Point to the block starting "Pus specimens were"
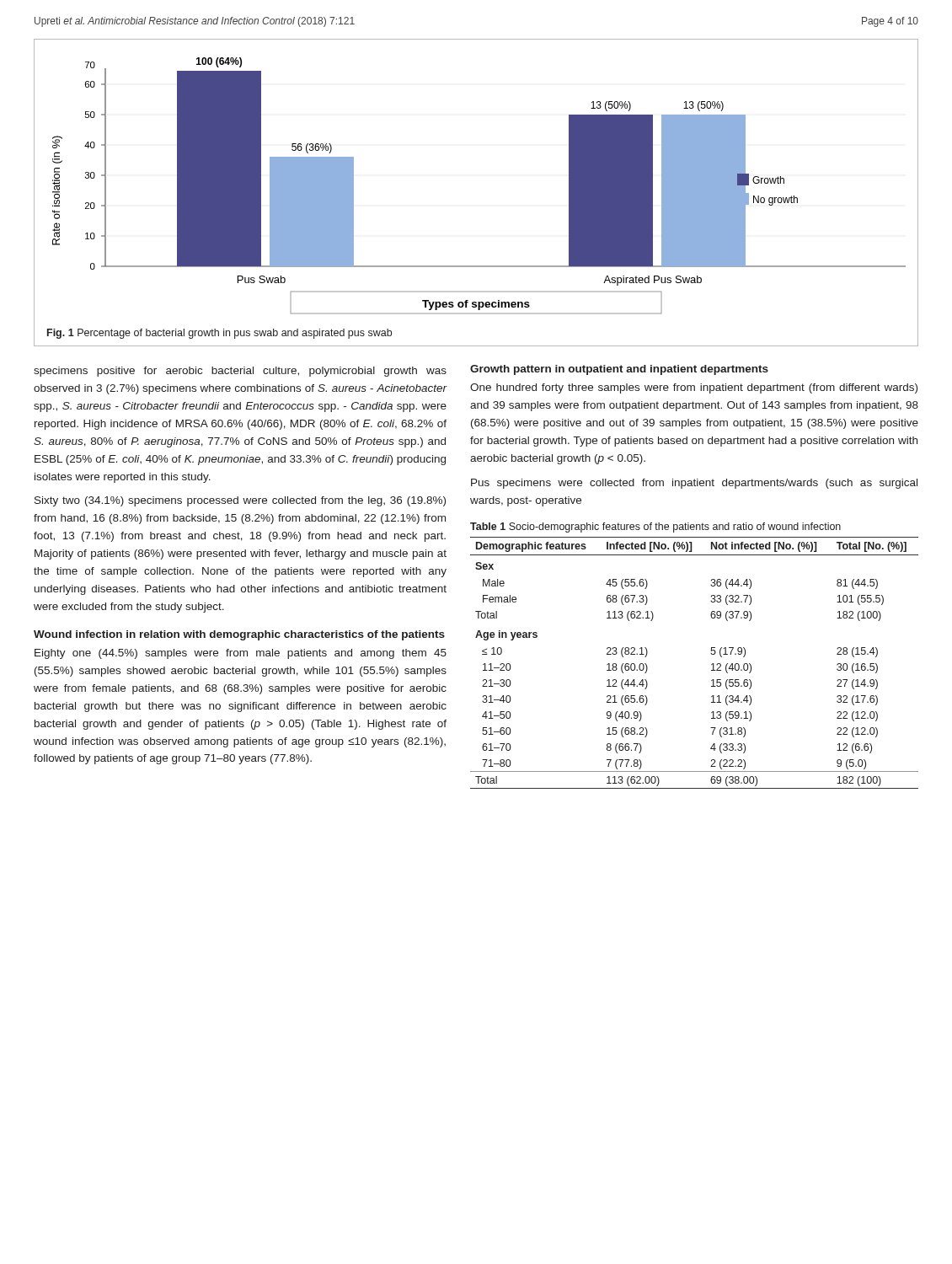 [x=694, y=491]
